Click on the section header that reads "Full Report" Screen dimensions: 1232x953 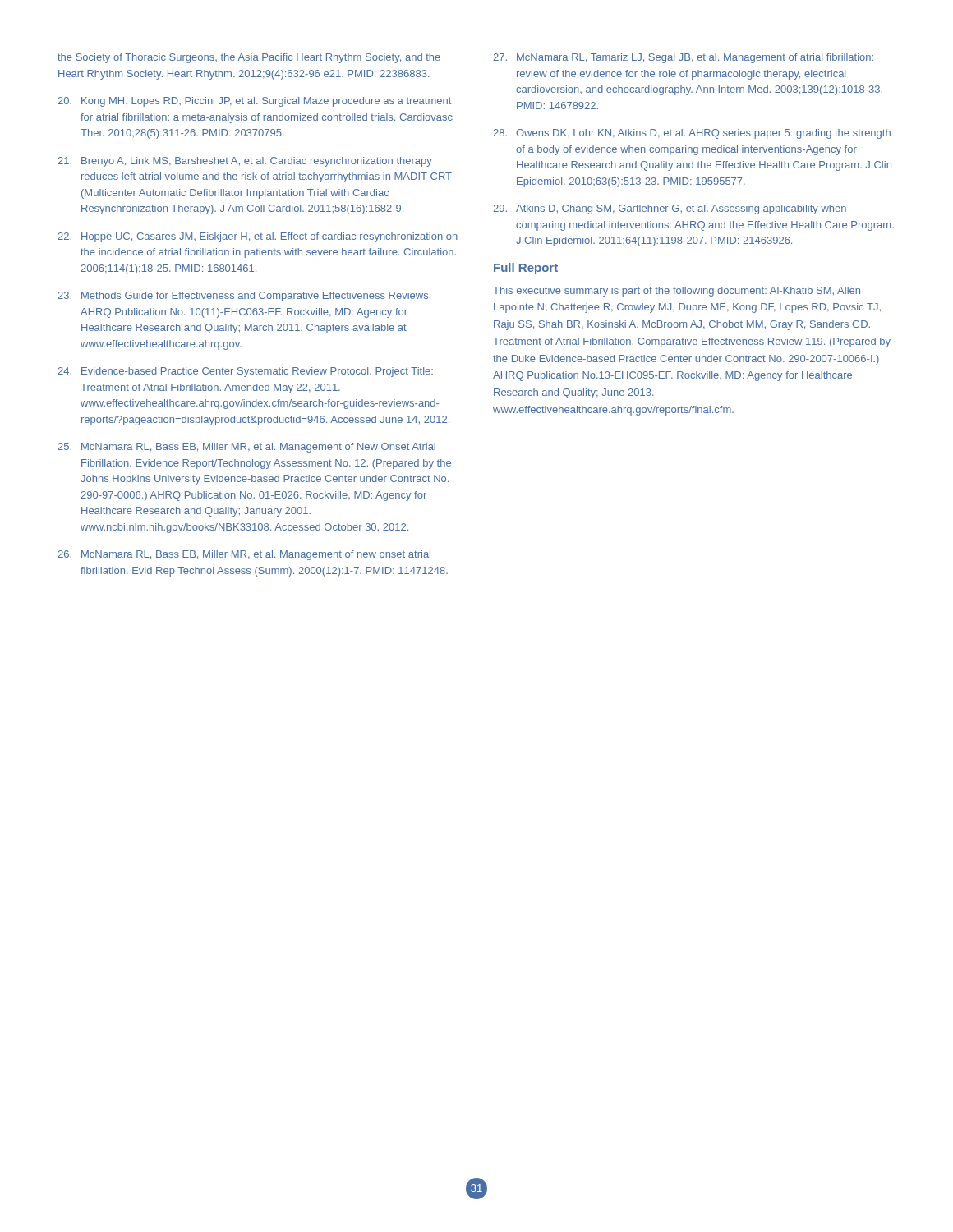(x=525, y=267)
